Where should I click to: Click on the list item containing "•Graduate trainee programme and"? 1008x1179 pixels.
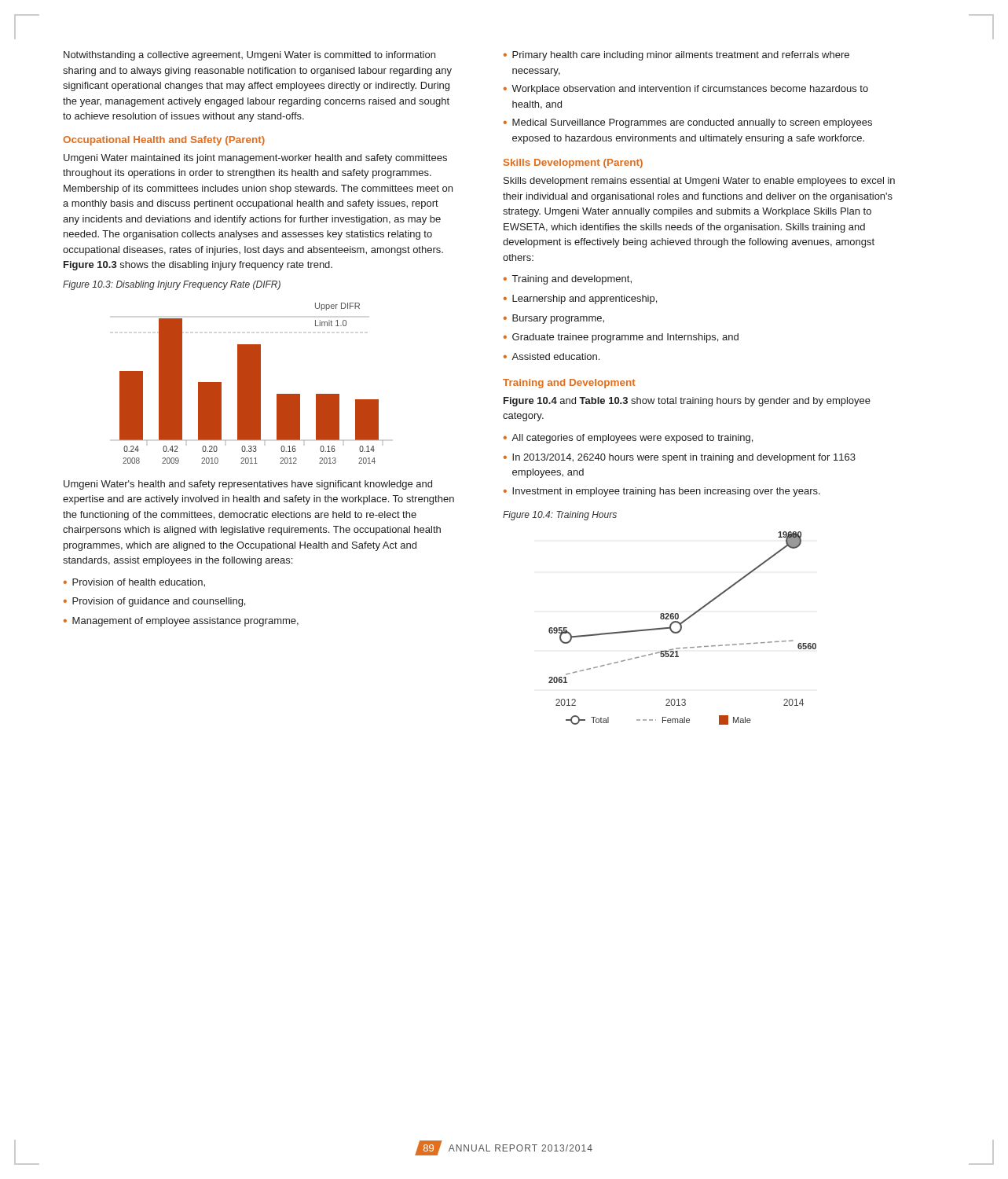click(621, 338)
